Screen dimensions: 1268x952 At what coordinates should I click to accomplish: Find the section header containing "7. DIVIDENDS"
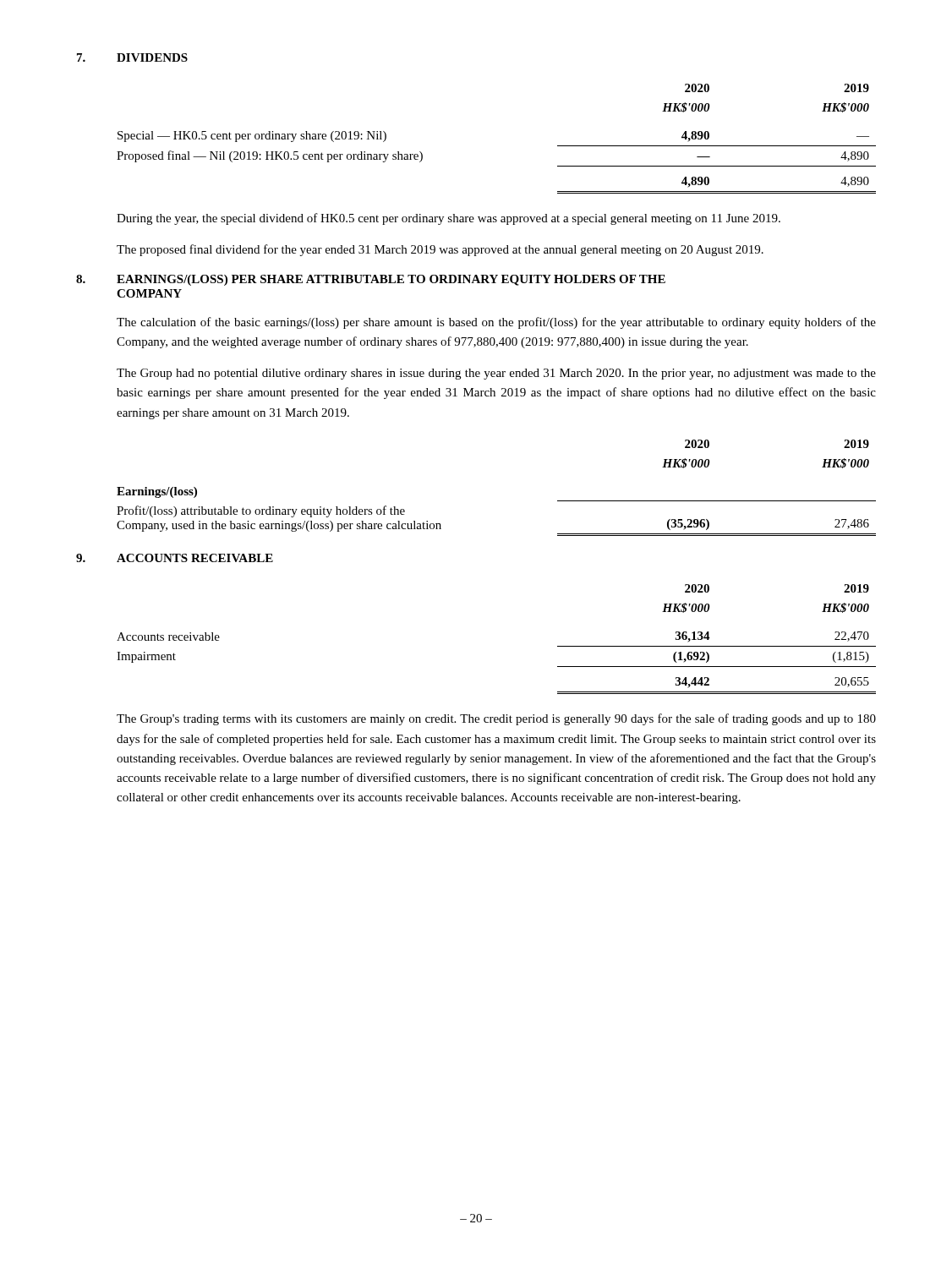point(132,58)
